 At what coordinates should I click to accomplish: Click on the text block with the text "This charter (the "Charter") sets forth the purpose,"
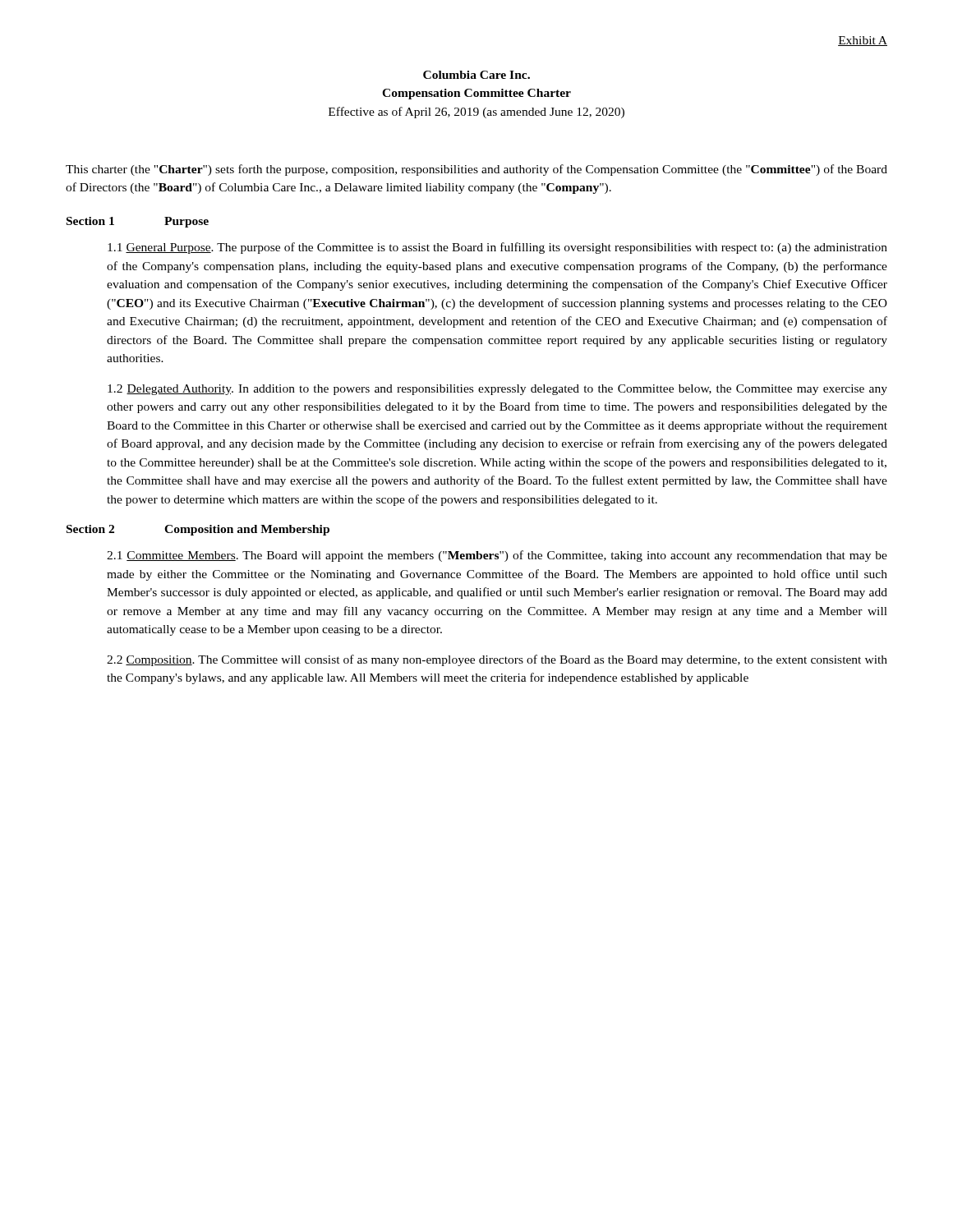[x=476, y=178]
